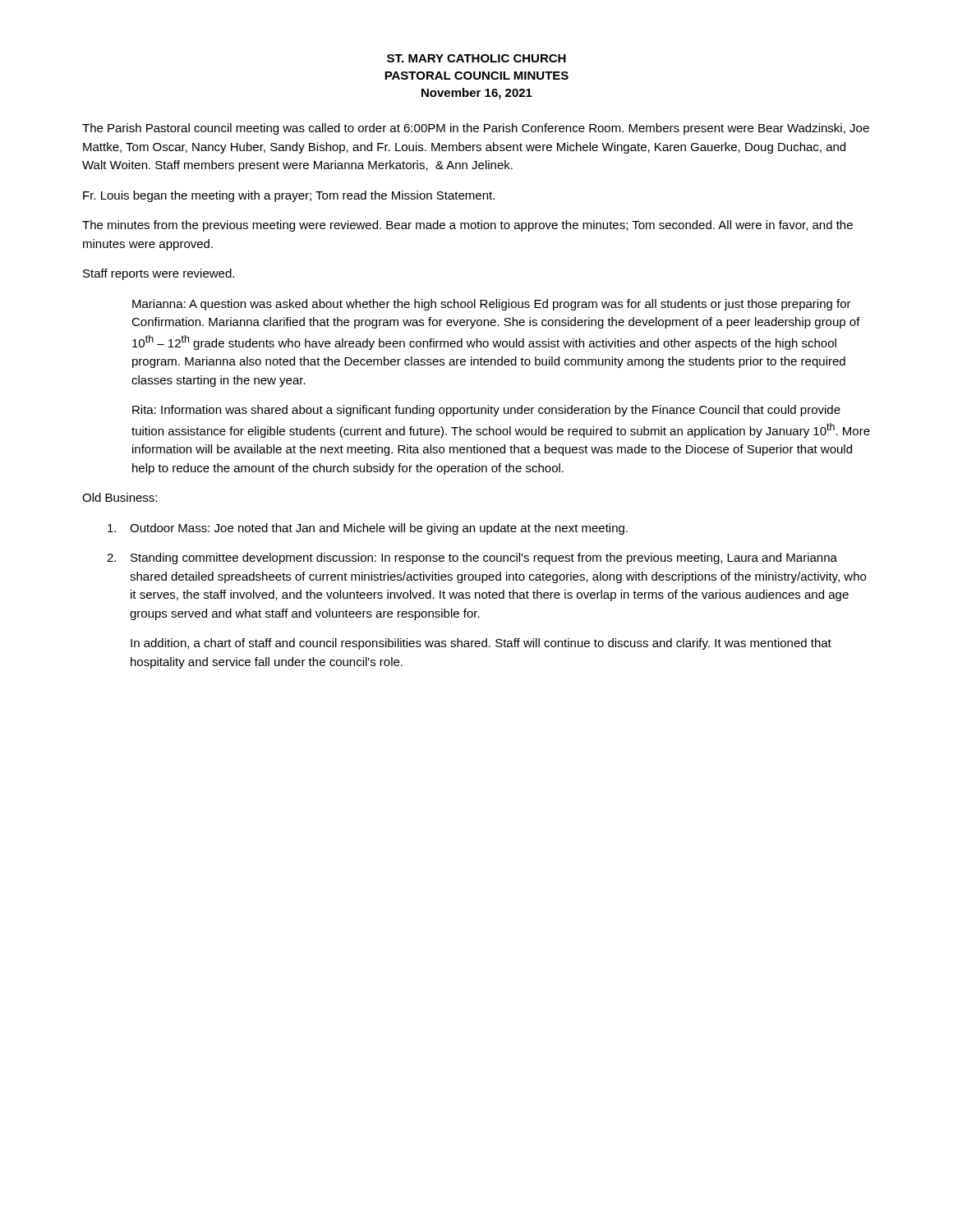Navigate to the text starting "Outdoor Mass: Joe noted that Jan and Michele"
This screenshot has width=953, height=1232.
click(489, 528)
